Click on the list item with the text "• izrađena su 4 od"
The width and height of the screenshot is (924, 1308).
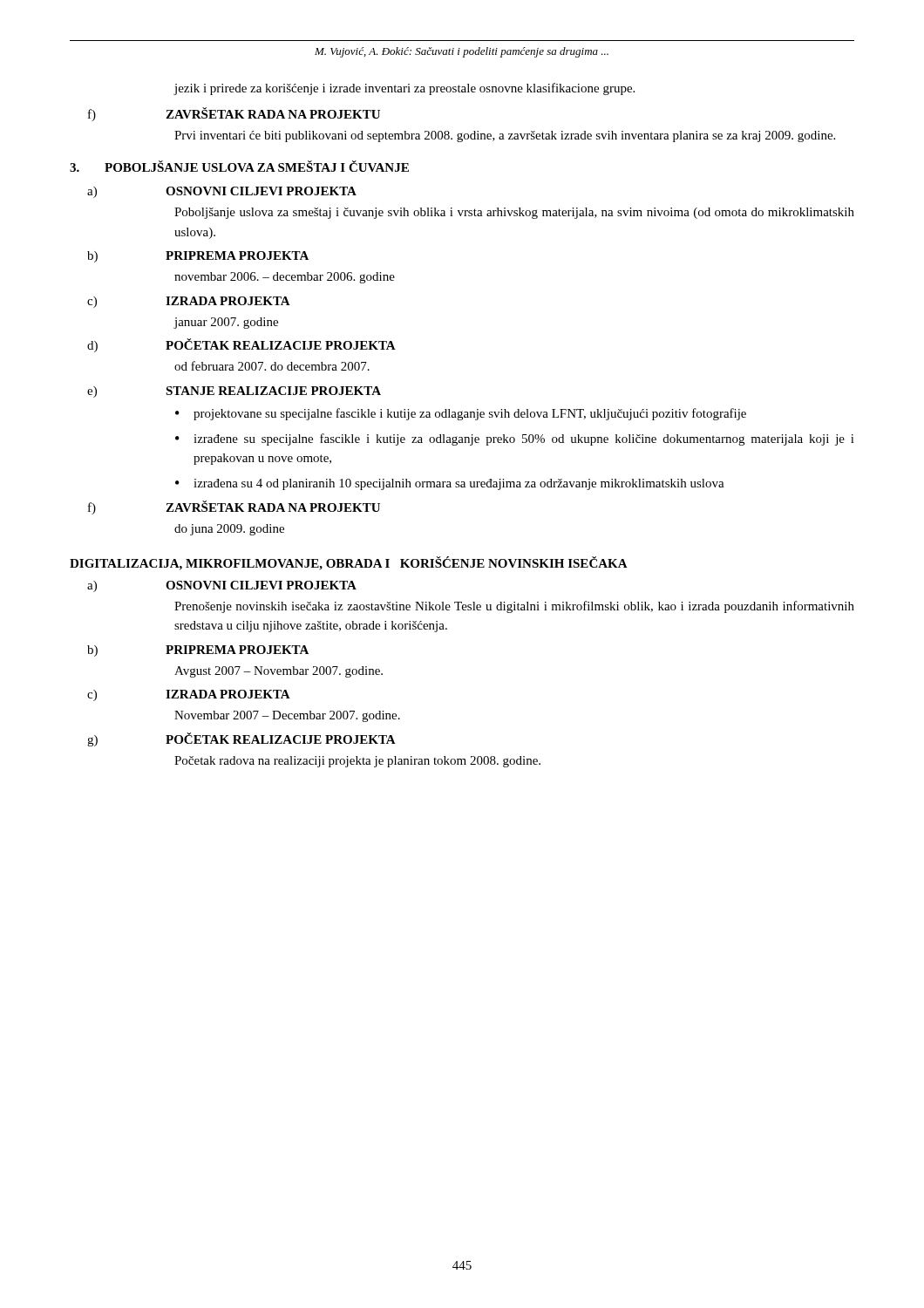coord(449,484)
